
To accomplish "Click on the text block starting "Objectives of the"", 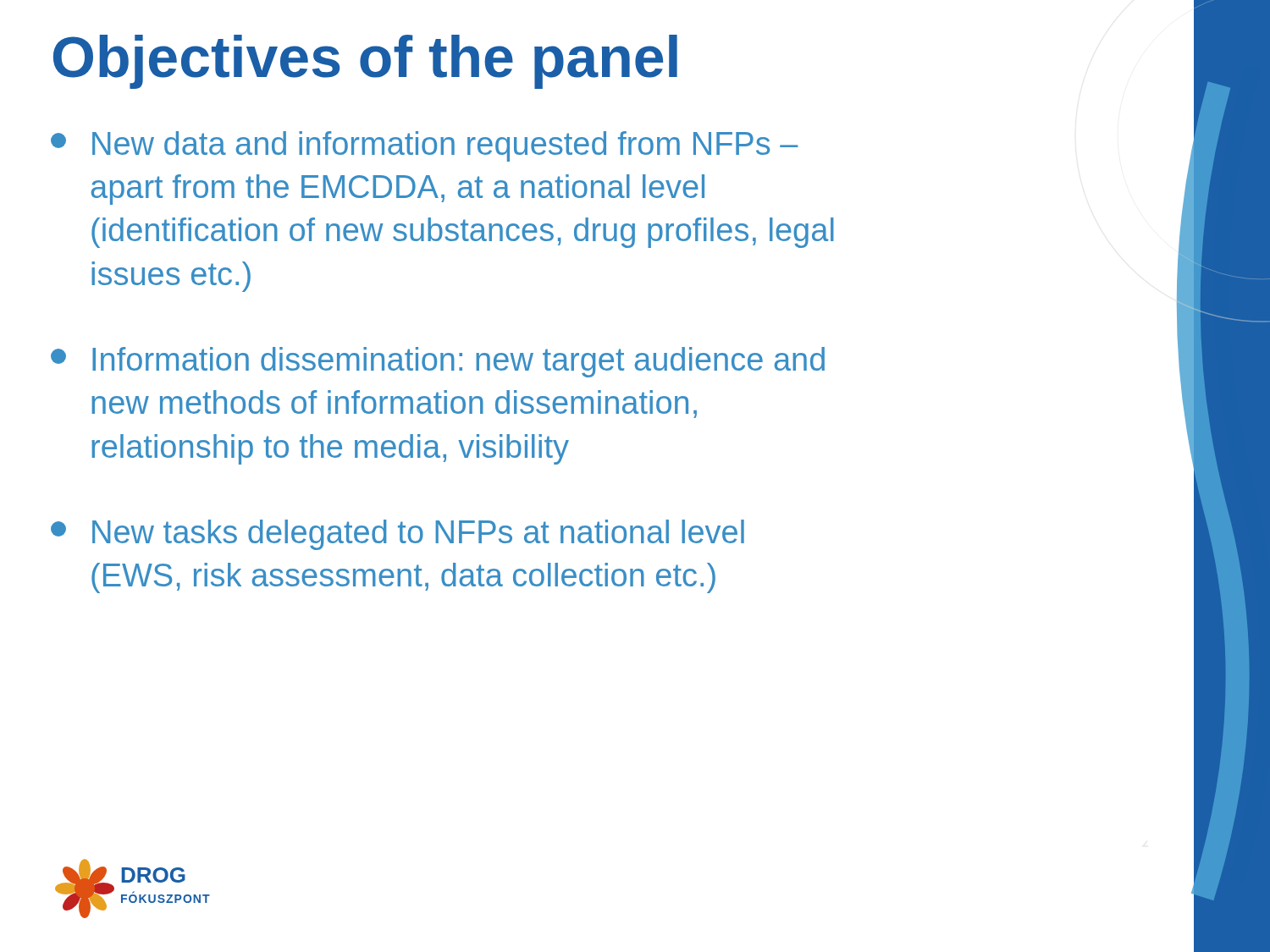I will pyautogui.click(x=483, y=57).
